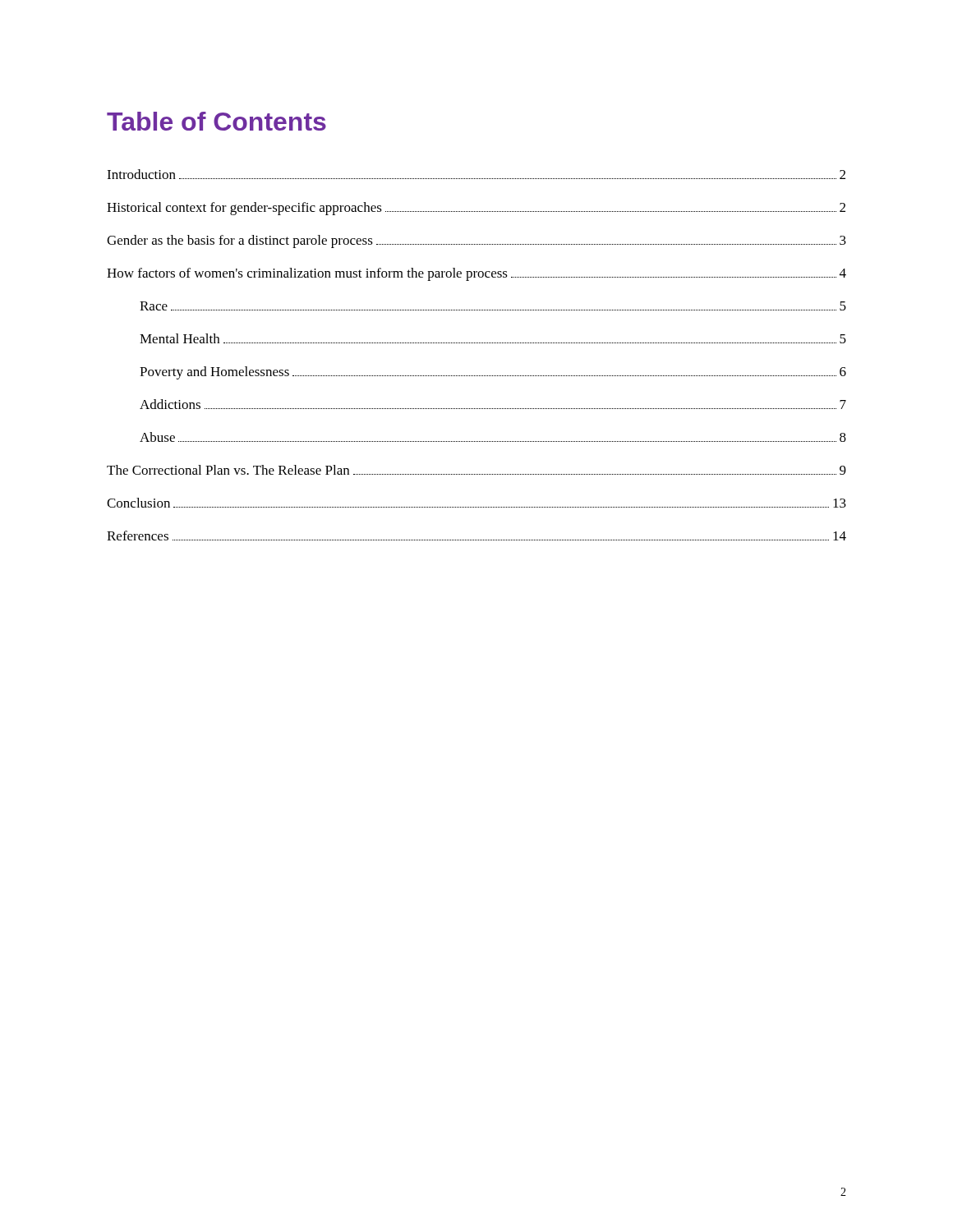Click where it says "Introduction 2"
This screenshot has height=1232, width=953.
click(x=476, y=175)
